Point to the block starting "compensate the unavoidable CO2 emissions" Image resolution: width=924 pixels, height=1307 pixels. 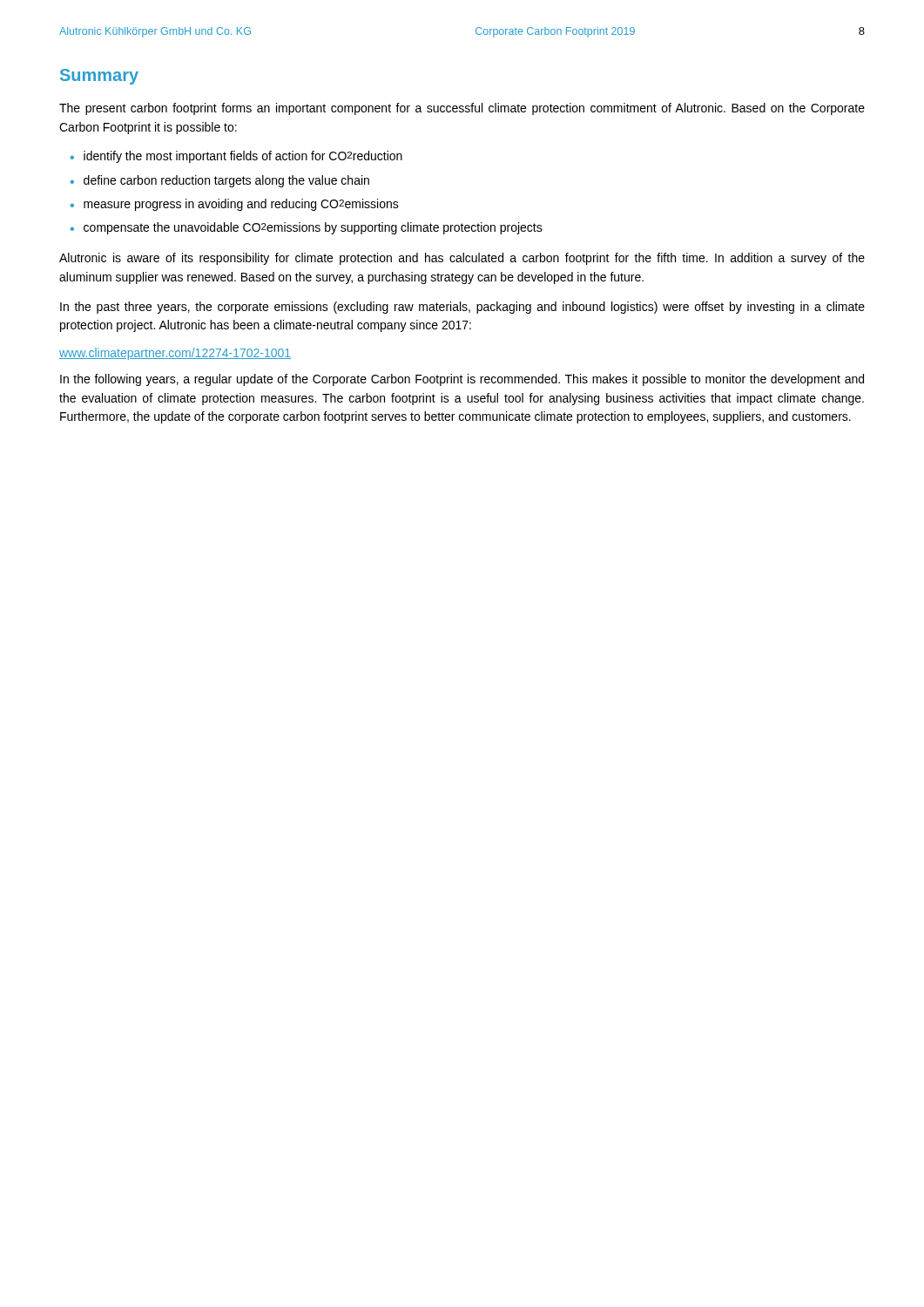coord(313,227)
